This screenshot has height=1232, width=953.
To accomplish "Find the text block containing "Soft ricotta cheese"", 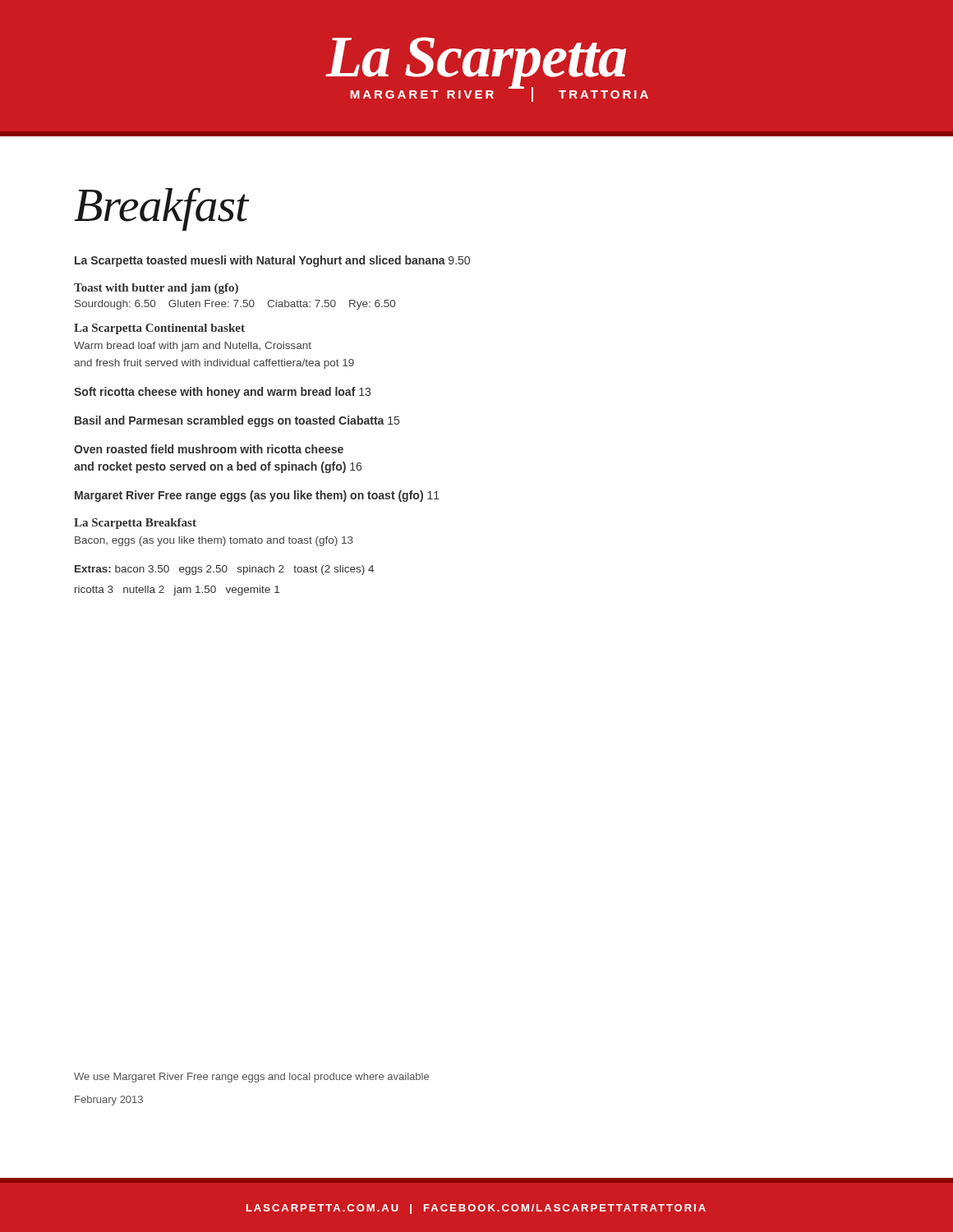I will tap(223, 392).
